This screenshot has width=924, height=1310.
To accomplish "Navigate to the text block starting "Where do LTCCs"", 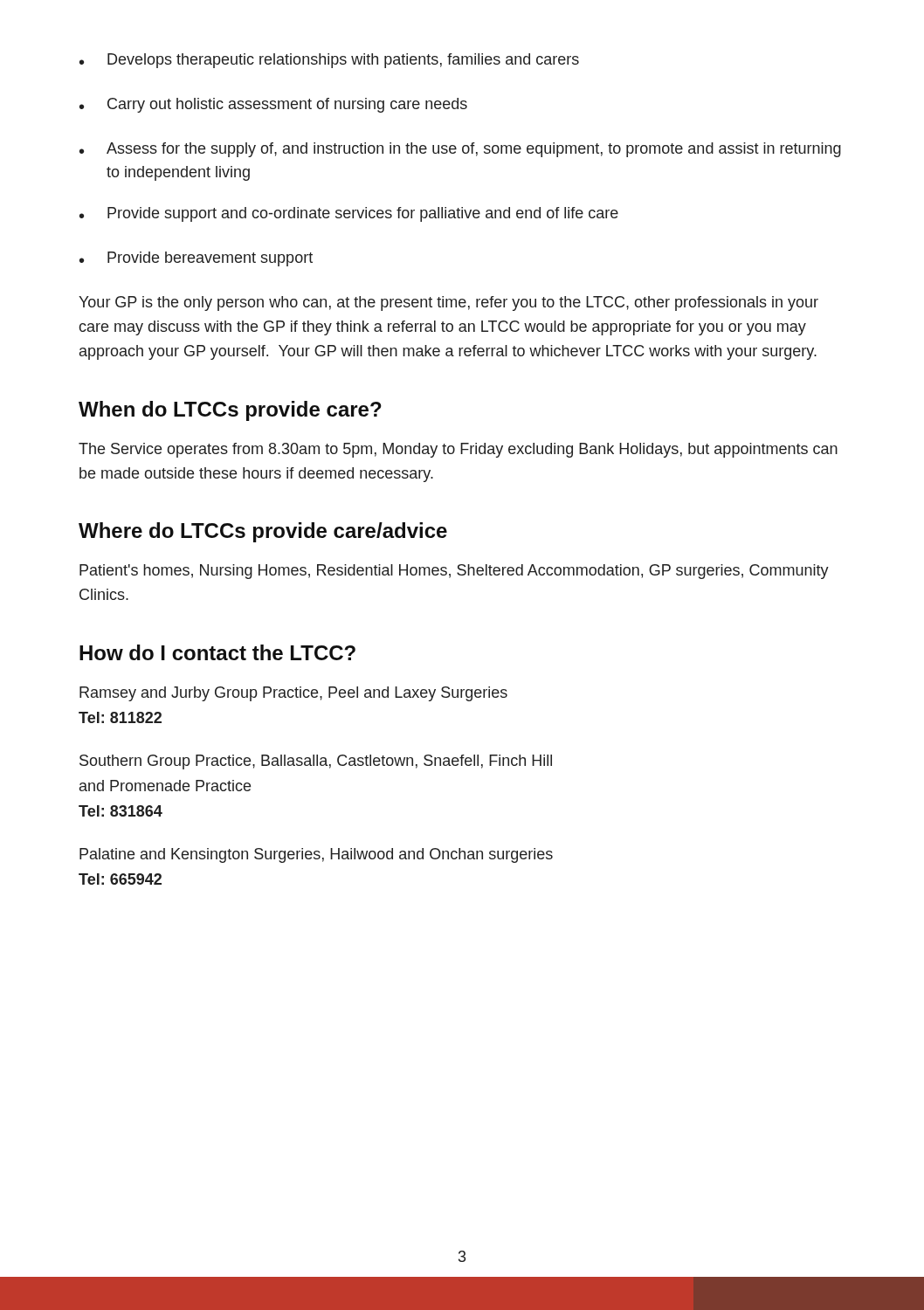I will click(x=263, y=531).
